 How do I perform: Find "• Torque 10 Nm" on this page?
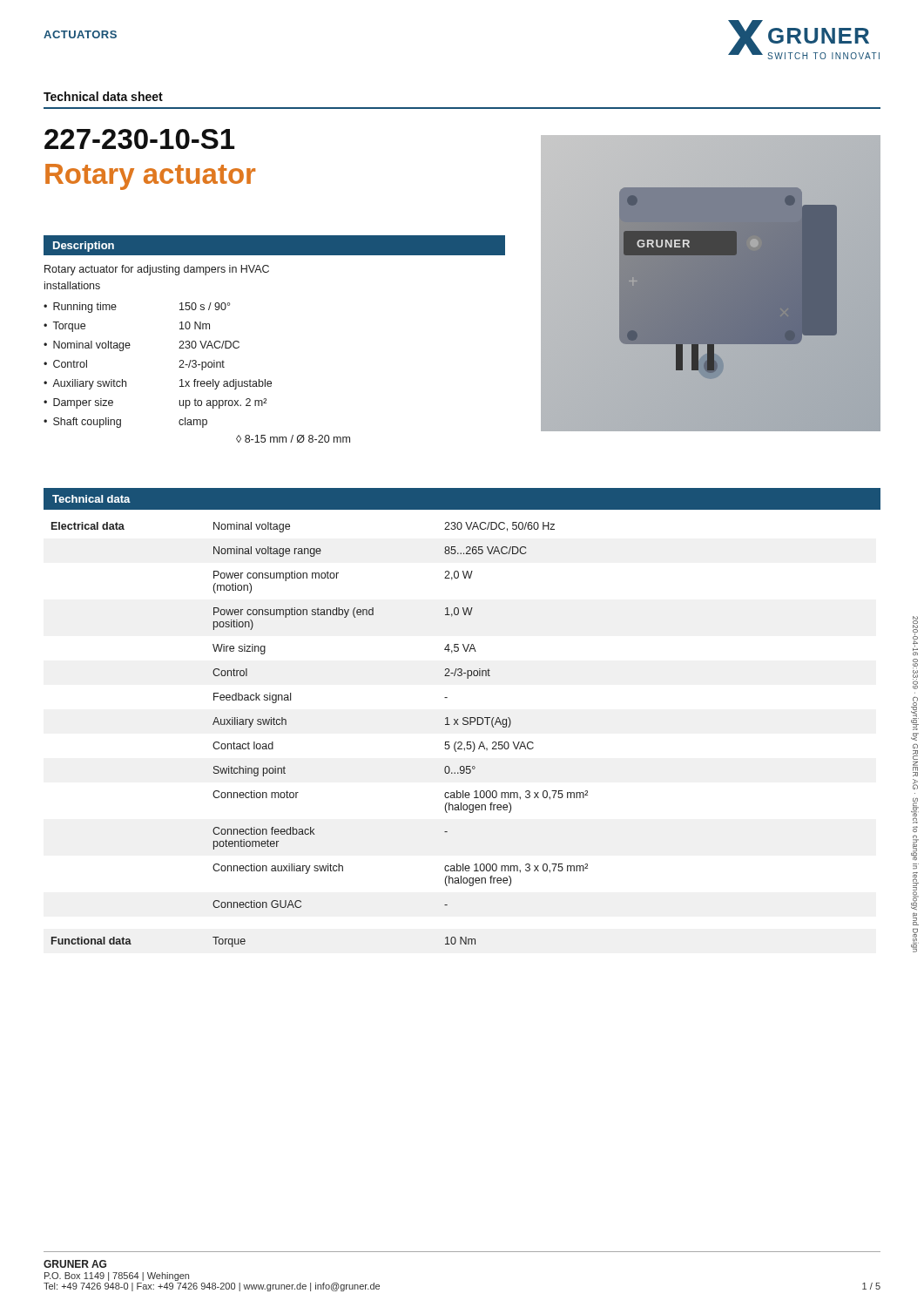tap(68, 326)
